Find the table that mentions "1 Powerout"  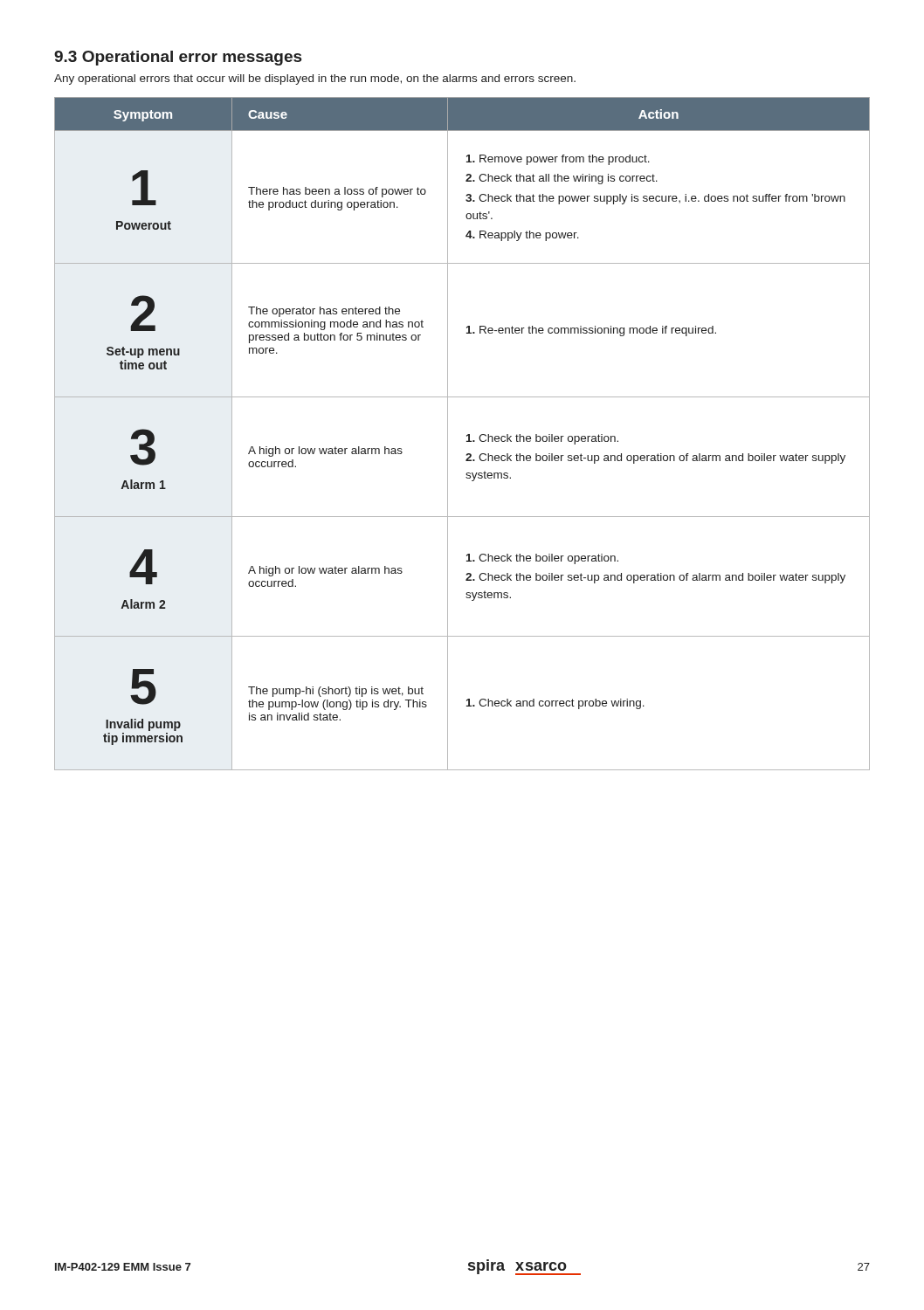pos(462,434)
